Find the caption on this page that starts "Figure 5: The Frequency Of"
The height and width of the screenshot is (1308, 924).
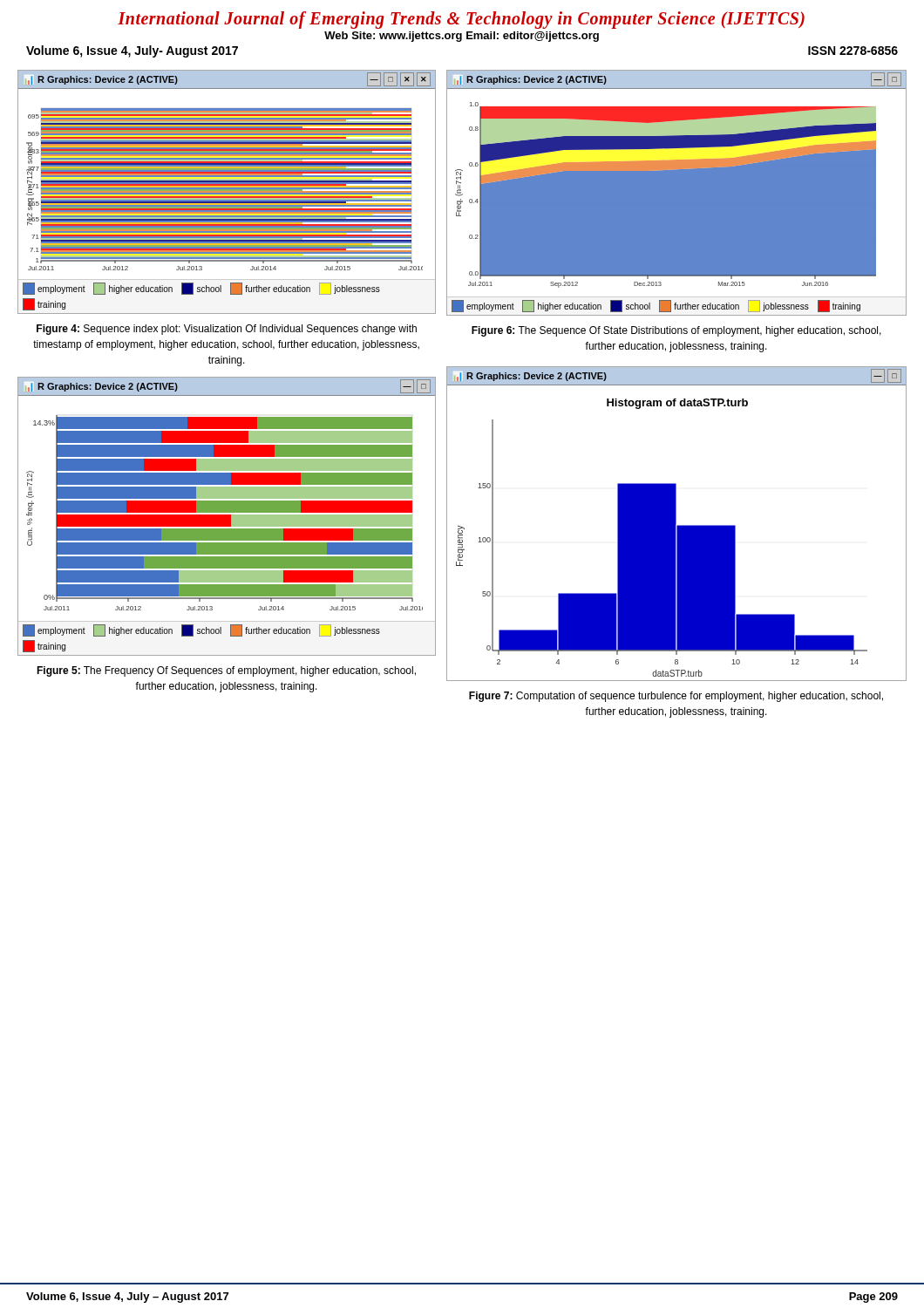click(x=227, y=678)
